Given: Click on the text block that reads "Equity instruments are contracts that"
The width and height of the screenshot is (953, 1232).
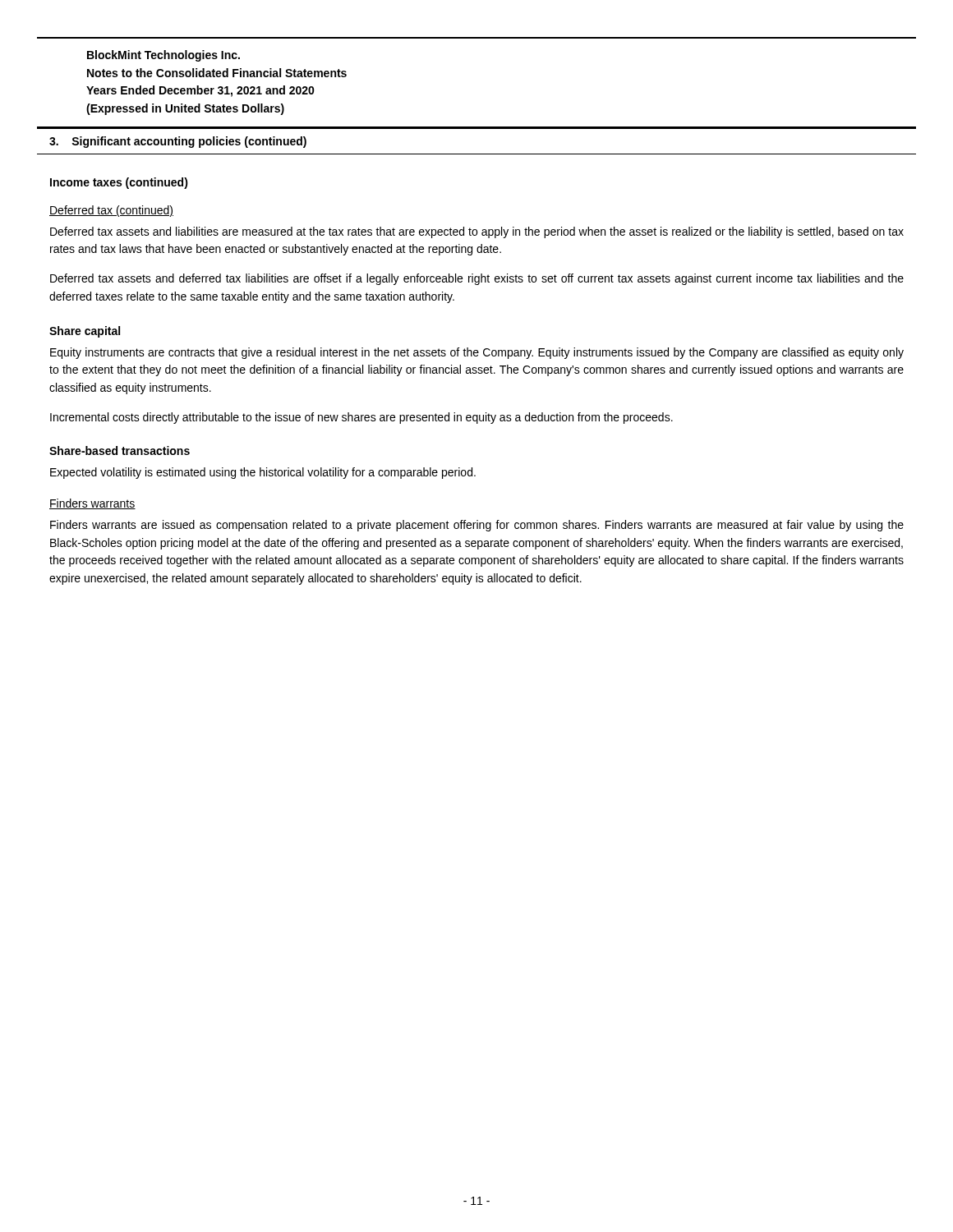Looking at the screenshot, I should point(476,370).
